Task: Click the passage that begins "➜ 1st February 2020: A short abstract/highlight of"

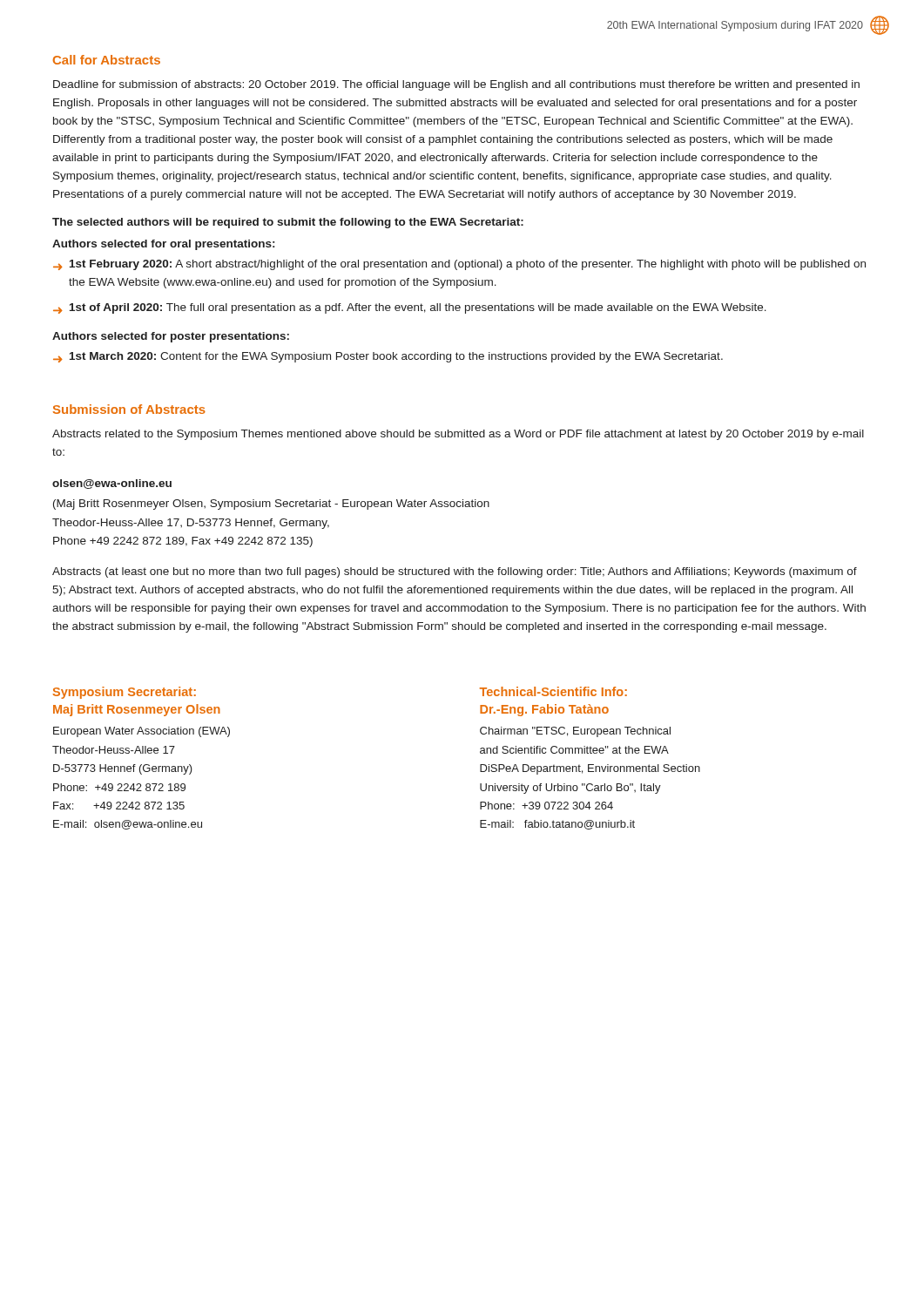Action: 462,274
